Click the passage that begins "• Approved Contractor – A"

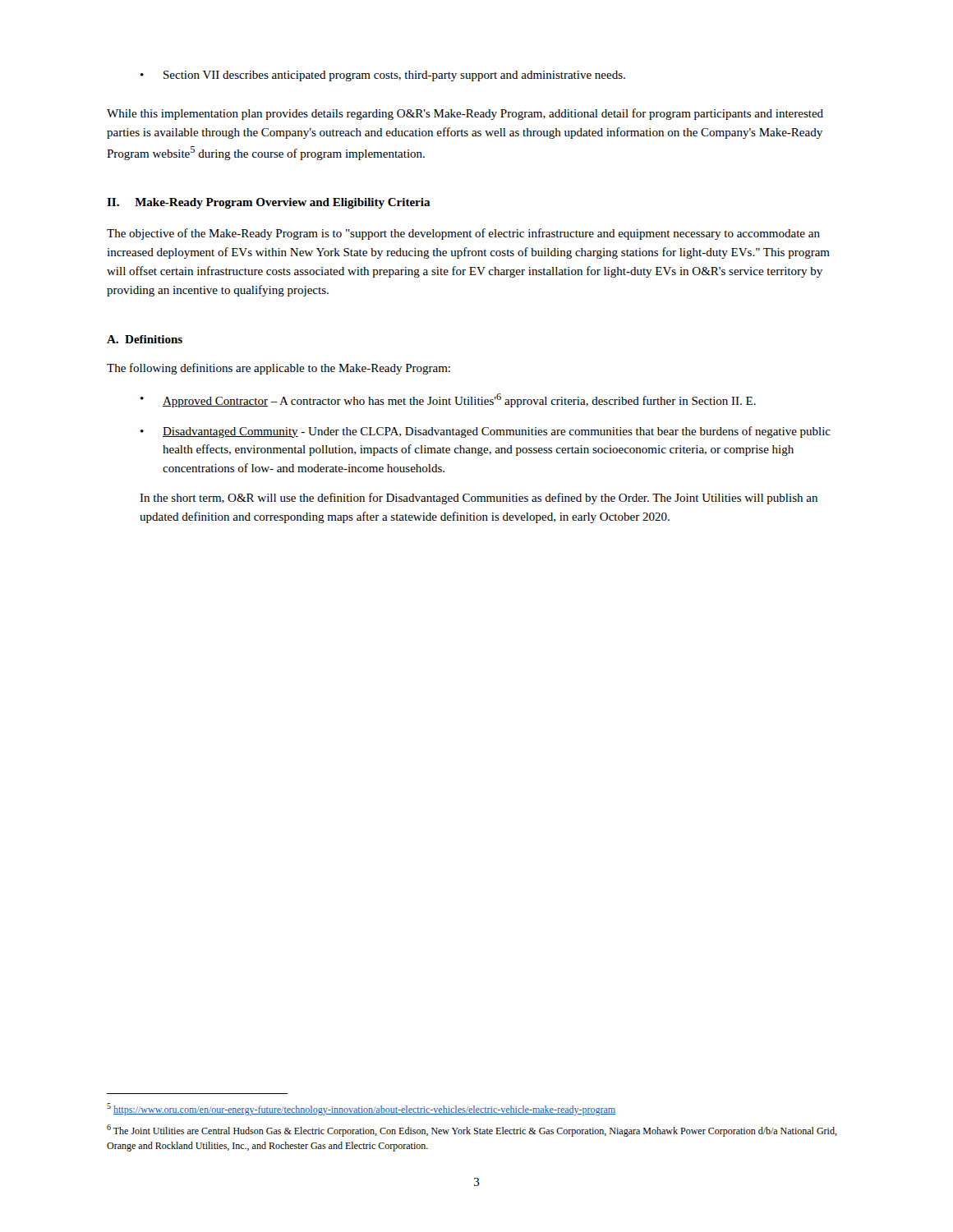click(493, 400)
